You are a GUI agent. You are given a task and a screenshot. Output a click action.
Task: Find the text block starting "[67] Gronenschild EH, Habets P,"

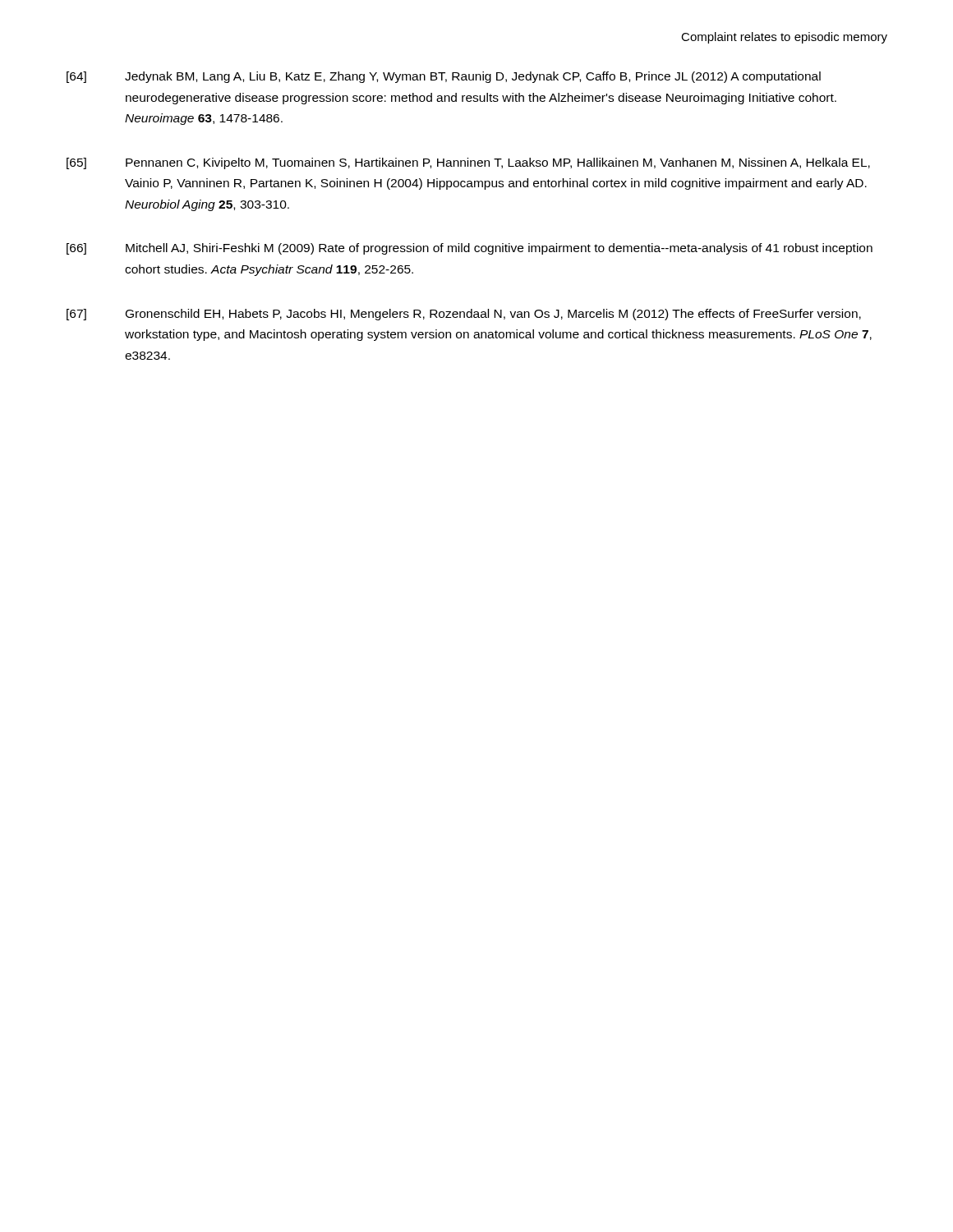pyautogui.click(x=476, y=334)
